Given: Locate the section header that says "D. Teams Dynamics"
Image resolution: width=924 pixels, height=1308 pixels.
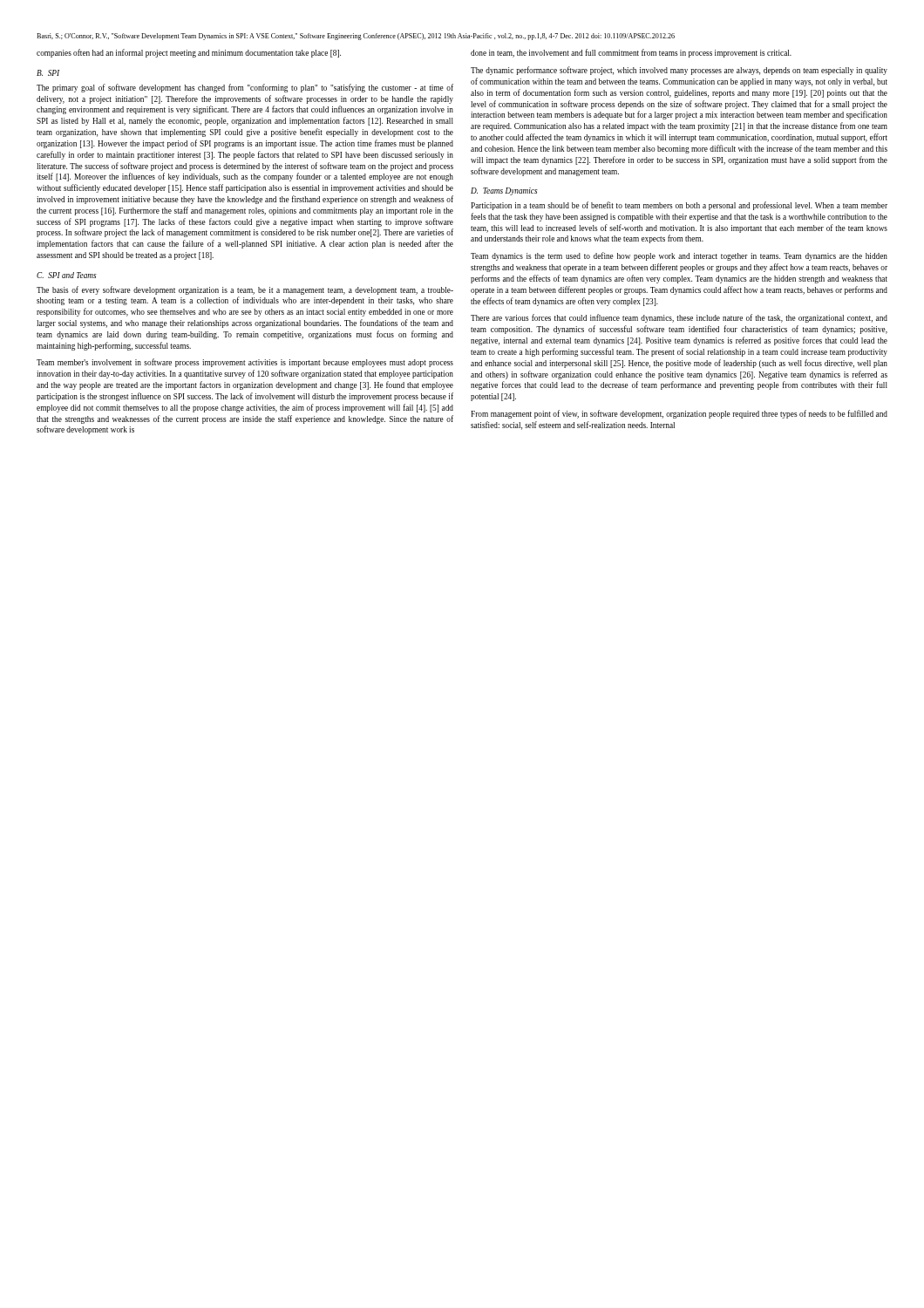Looking at the screenshot, I should click(504, 191).
